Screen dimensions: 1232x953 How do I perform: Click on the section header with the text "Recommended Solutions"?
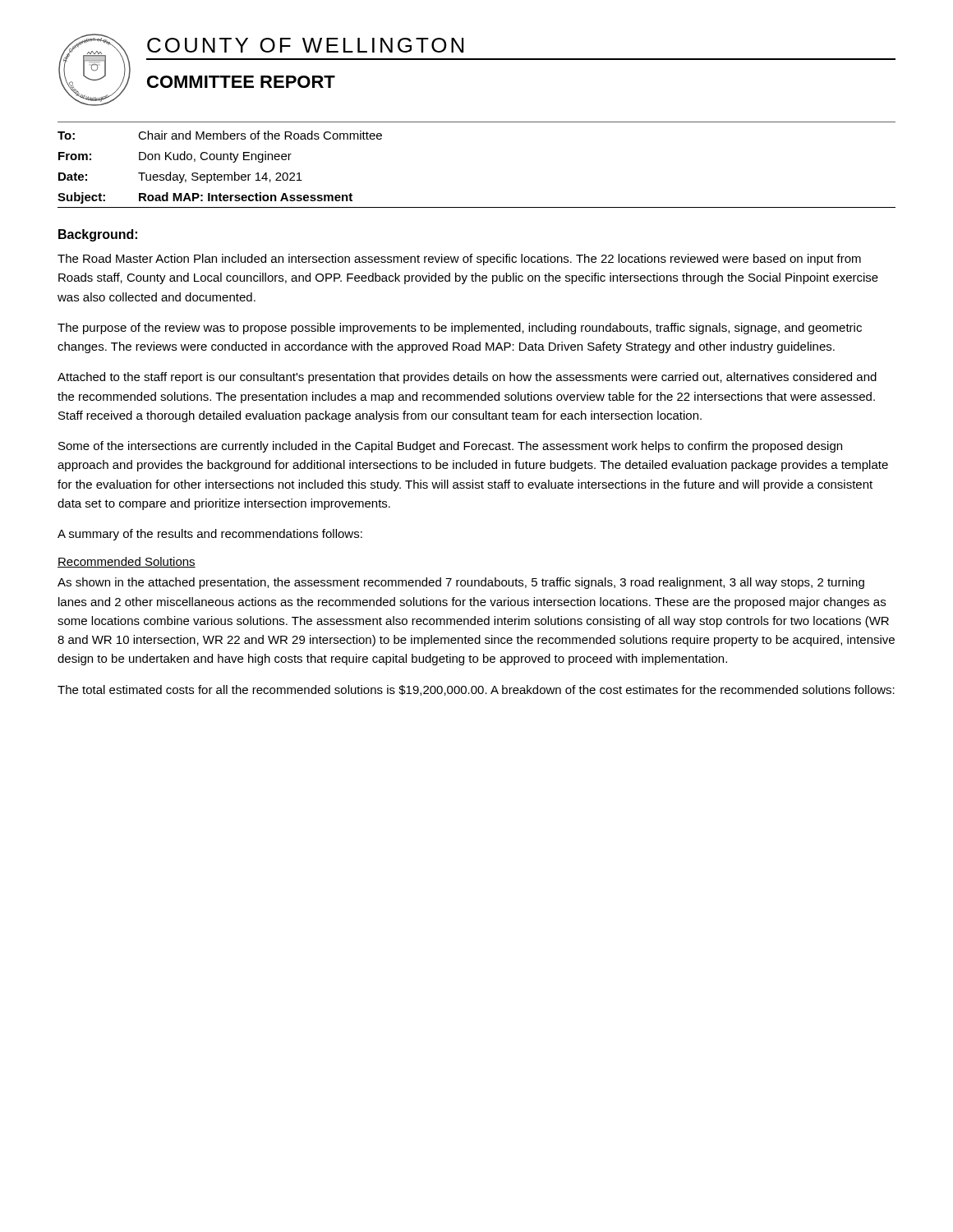pos(126,562)
